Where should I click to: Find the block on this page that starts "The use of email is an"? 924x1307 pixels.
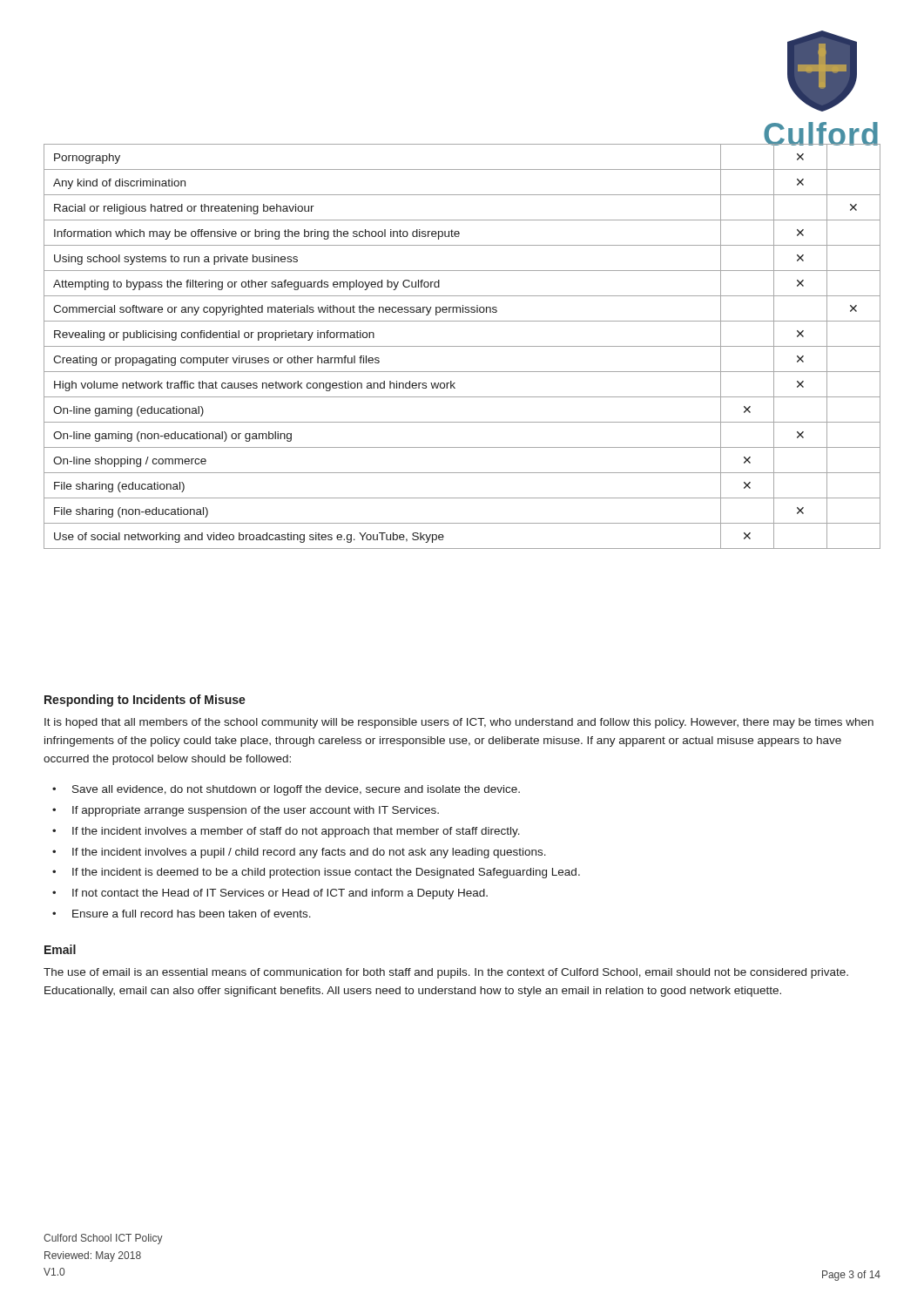446,981
